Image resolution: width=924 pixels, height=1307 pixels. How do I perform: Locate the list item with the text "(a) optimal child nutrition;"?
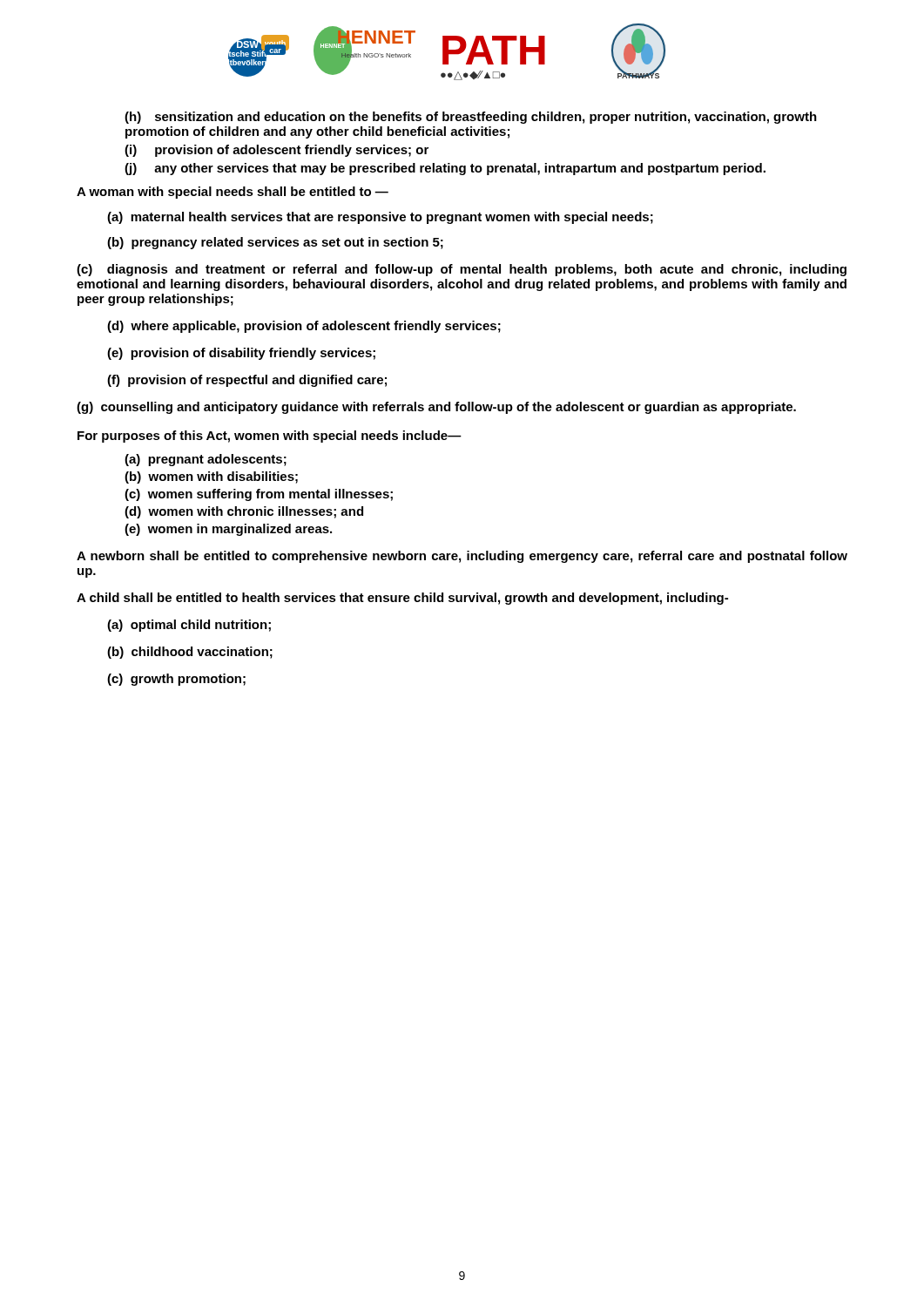coord(189,624)
